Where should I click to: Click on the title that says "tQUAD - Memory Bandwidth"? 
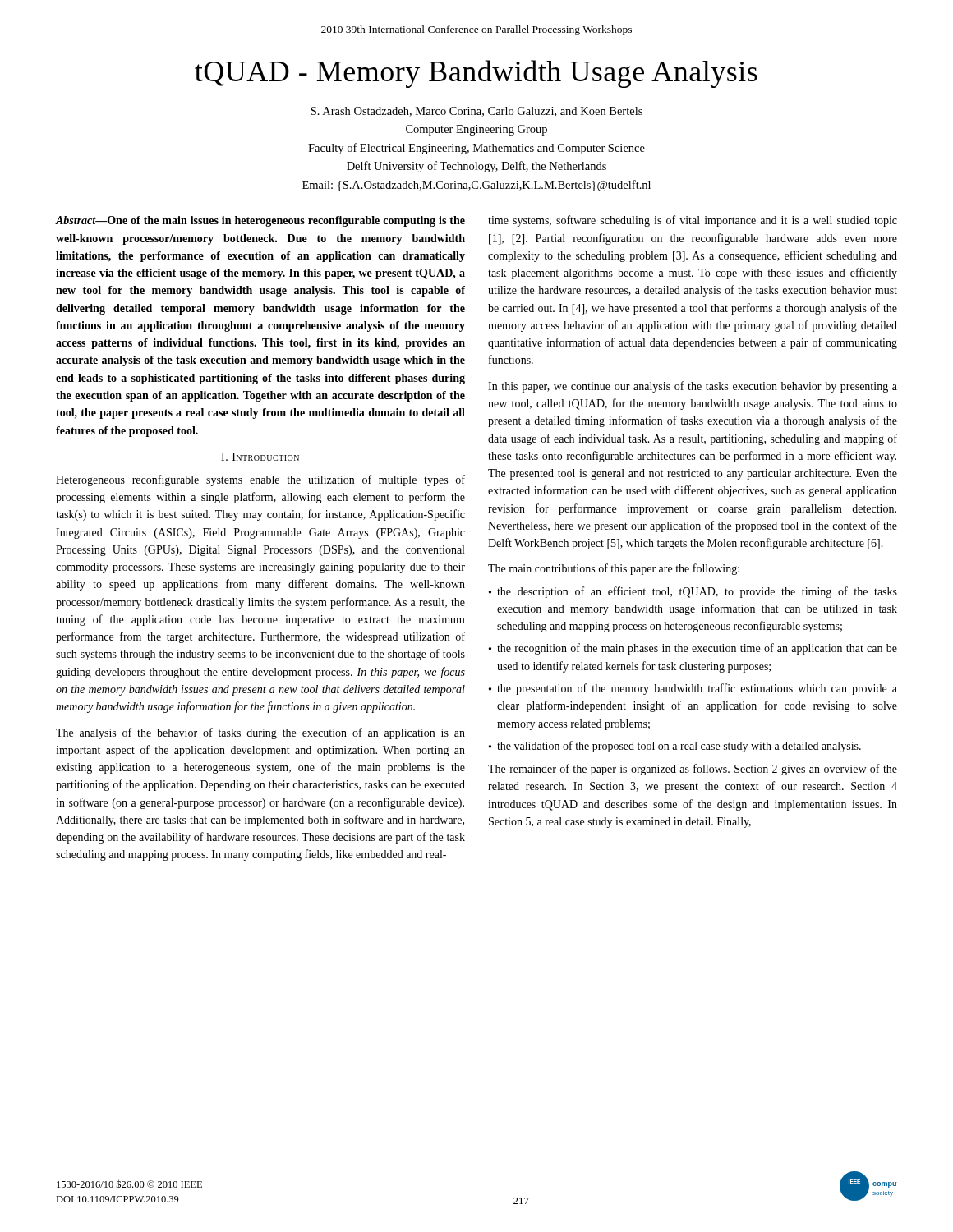point(476,71)
